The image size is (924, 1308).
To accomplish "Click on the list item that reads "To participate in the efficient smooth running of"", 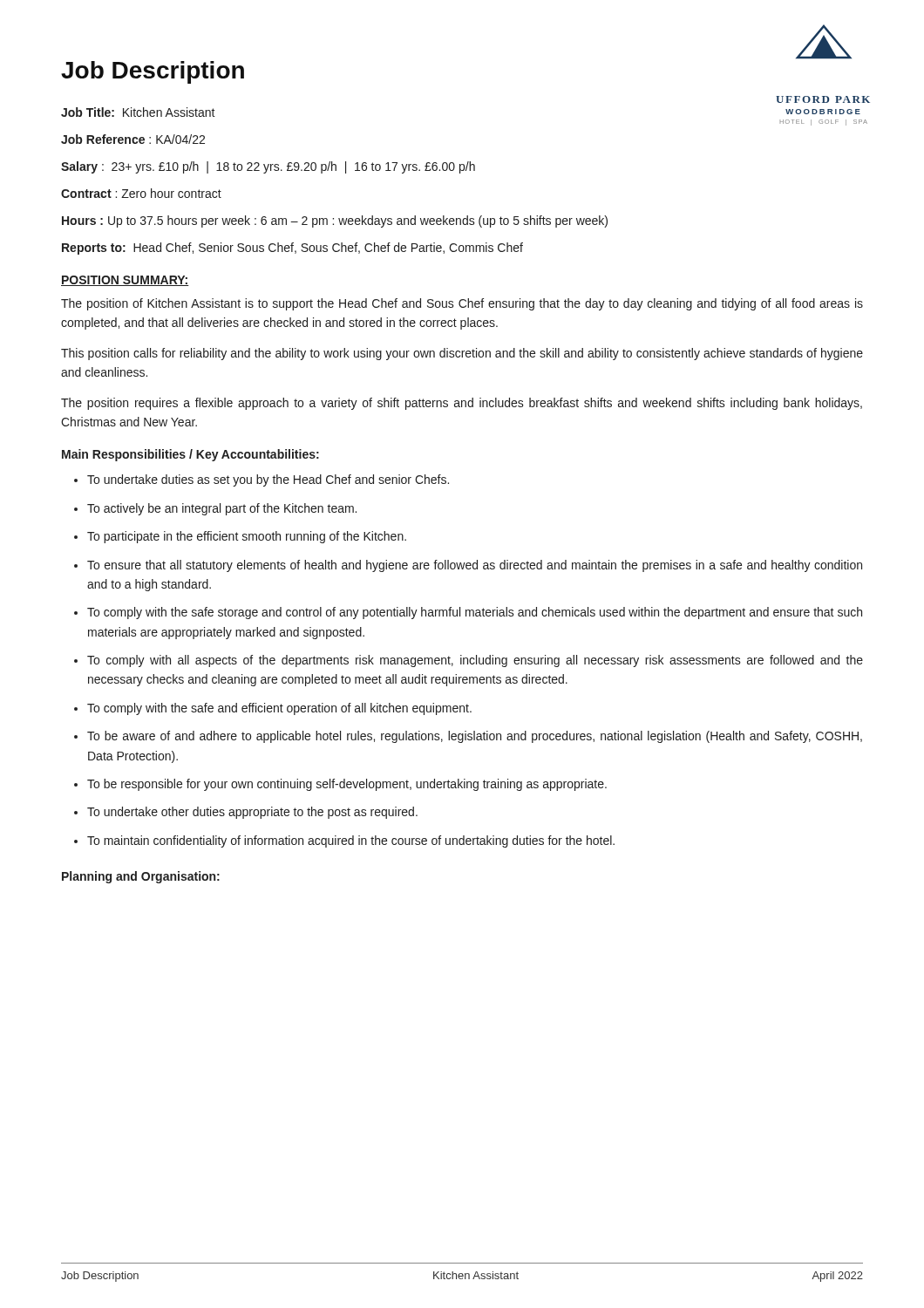I will [x=247, y=536].
